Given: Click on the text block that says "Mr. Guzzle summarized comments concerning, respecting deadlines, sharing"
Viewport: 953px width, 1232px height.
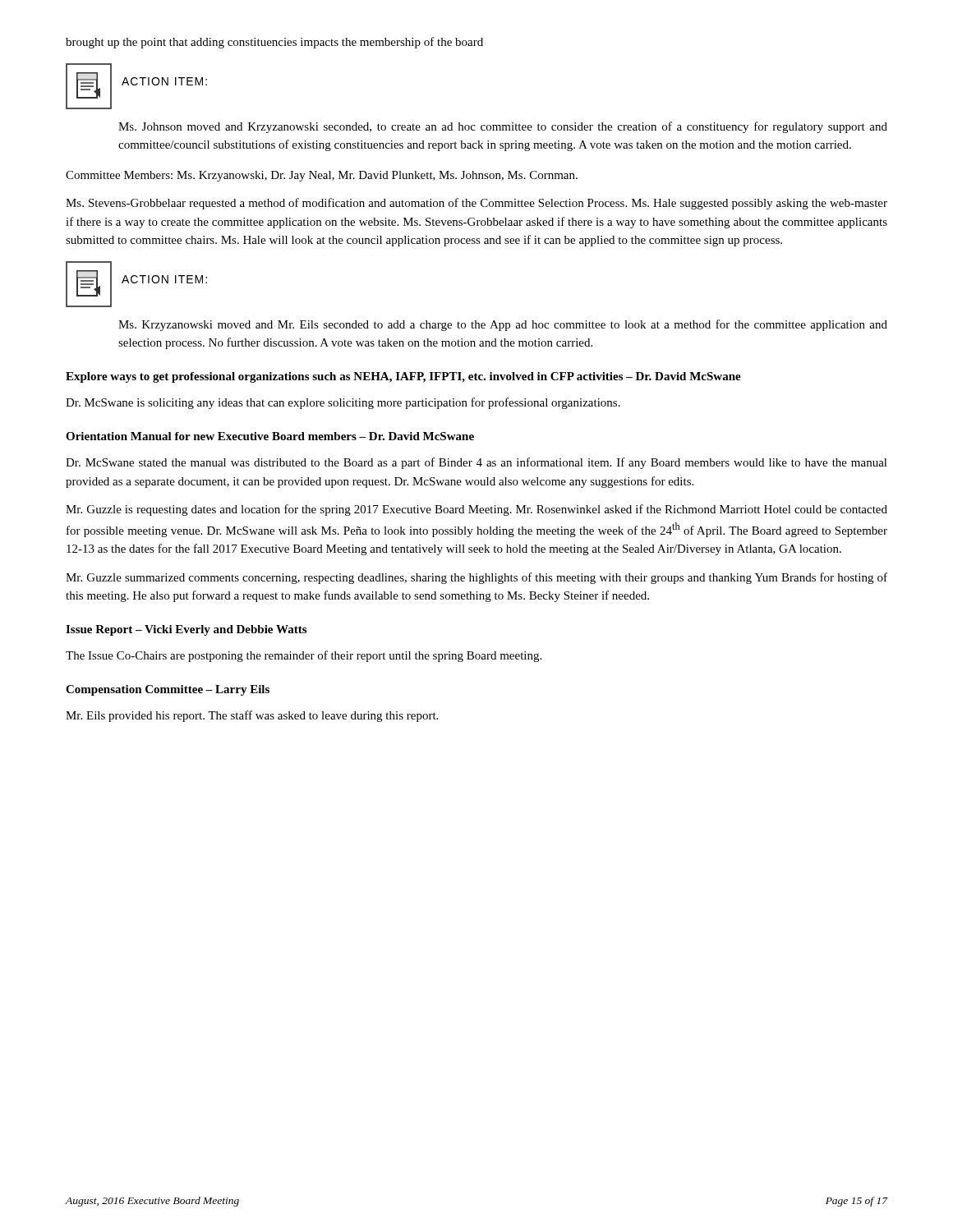Looking at the screenshot, I should [x=476, y=586].
